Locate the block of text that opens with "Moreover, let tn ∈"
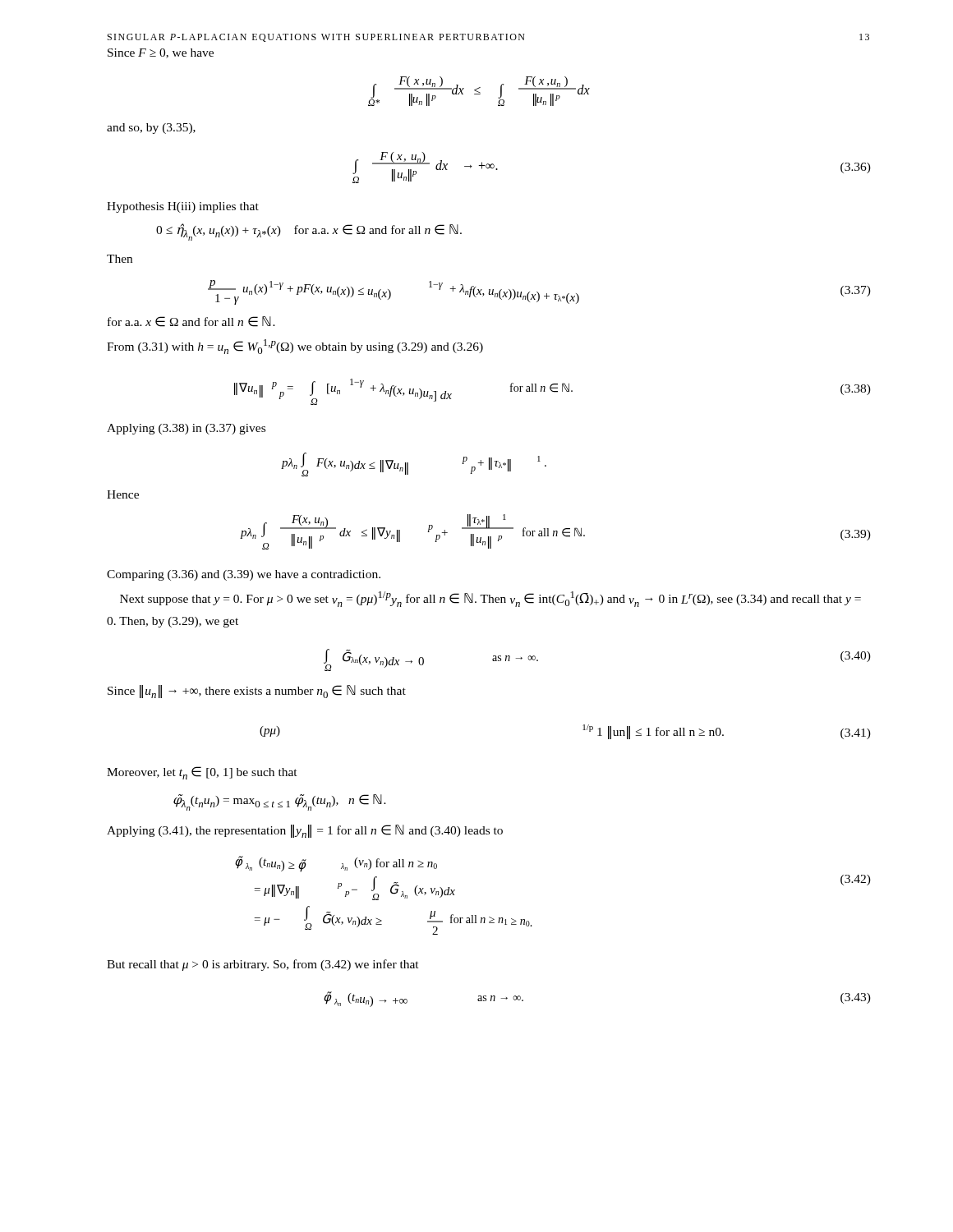 coord(202,773)
